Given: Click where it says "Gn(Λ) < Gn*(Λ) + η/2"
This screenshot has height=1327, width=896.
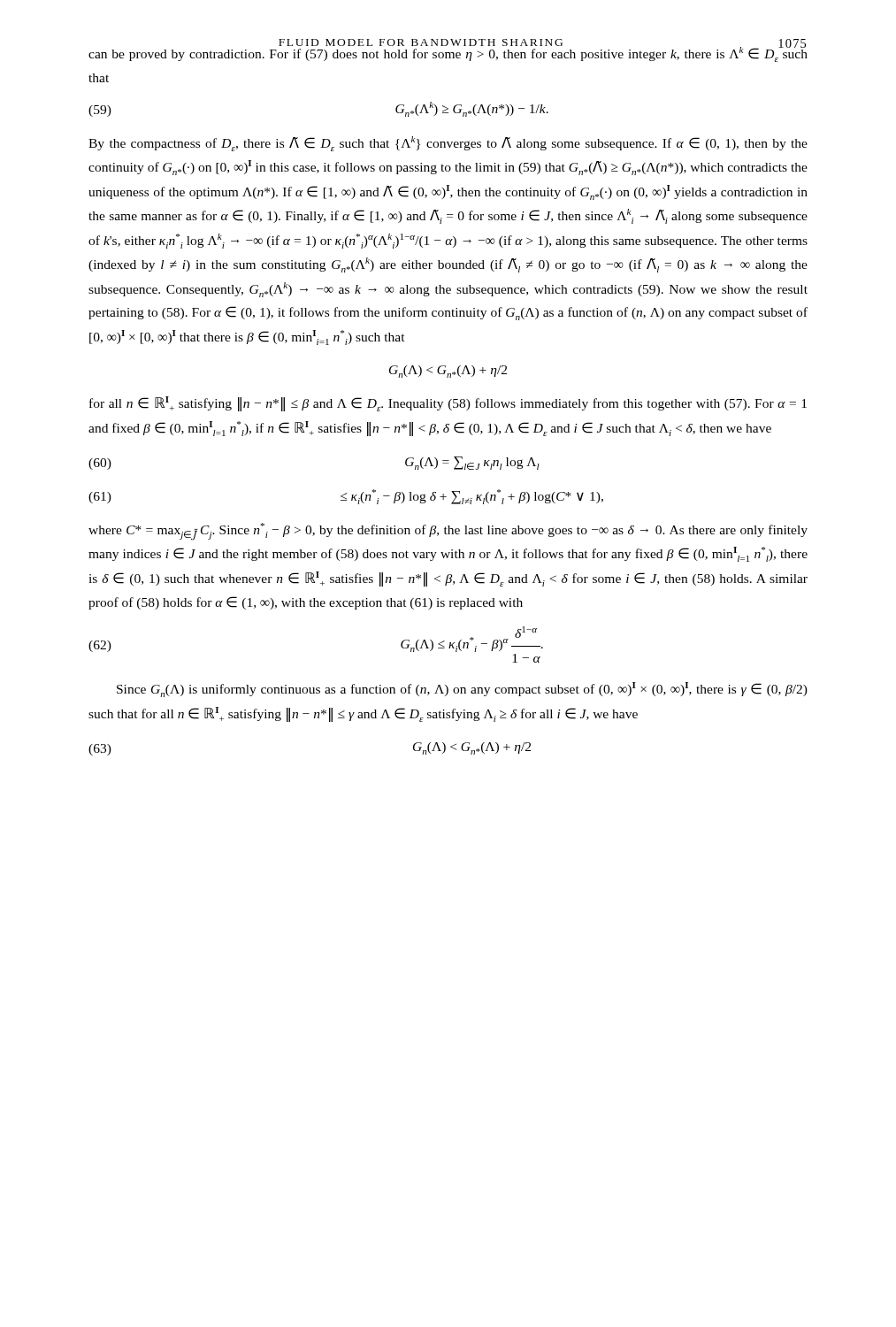Looking at the screenshot, I should (448, 371).
